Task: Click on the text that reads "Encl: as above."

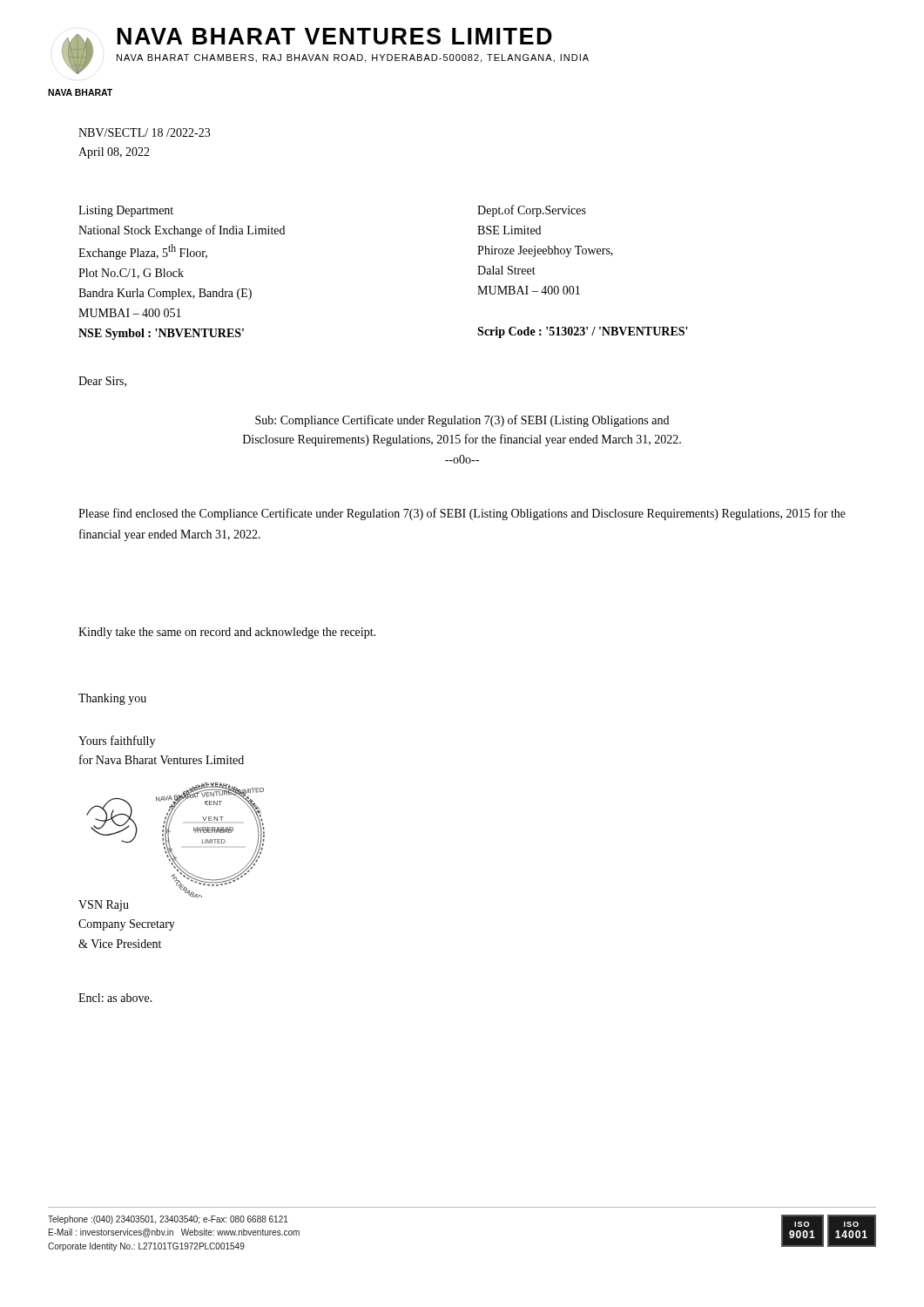Action: tap(115, 998)
